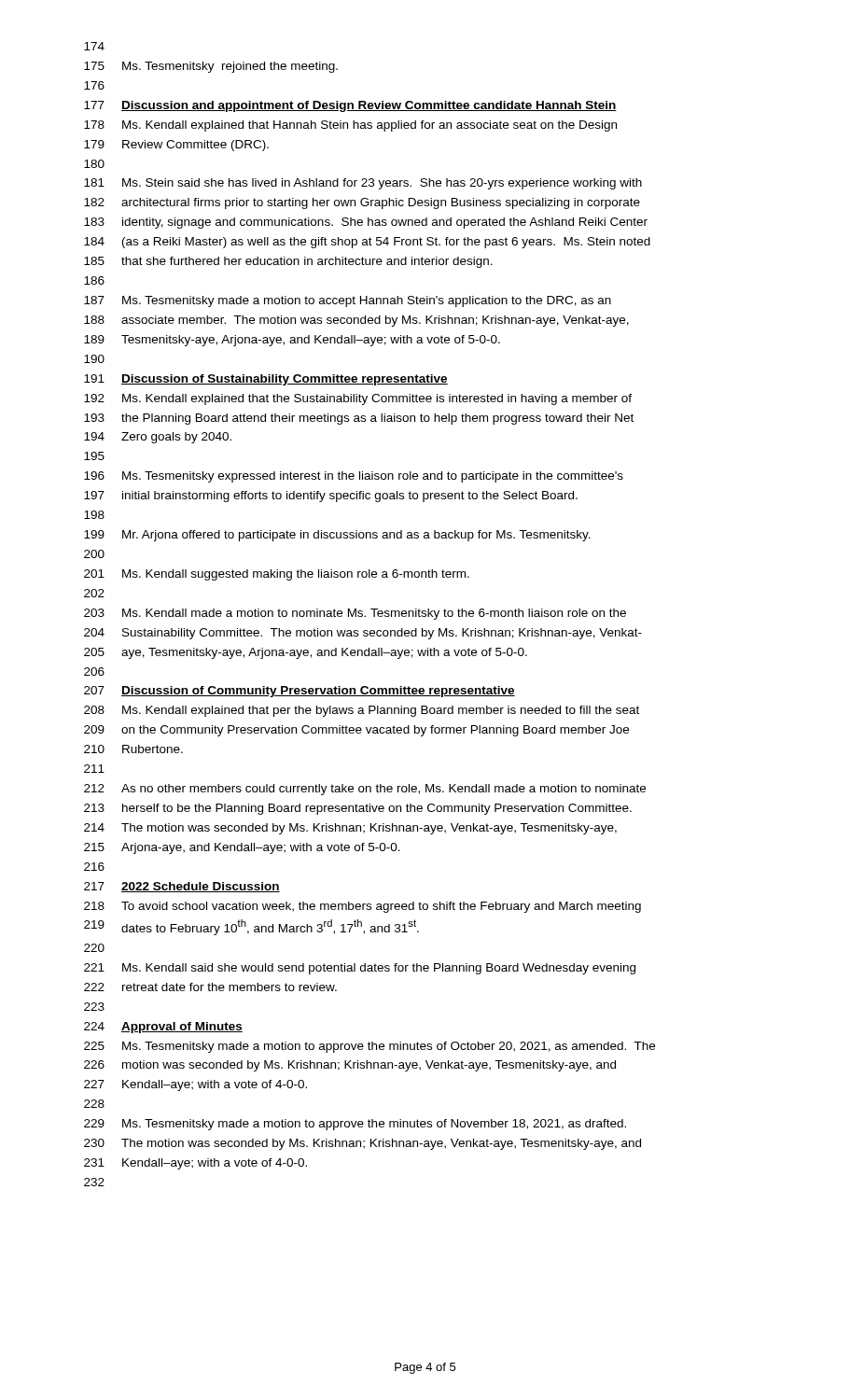Click on the text block starting "230The motion was seconded by Ms. Krishnan;"
Viewport: 850px width, 1400px height.
tap(425, 1144)
